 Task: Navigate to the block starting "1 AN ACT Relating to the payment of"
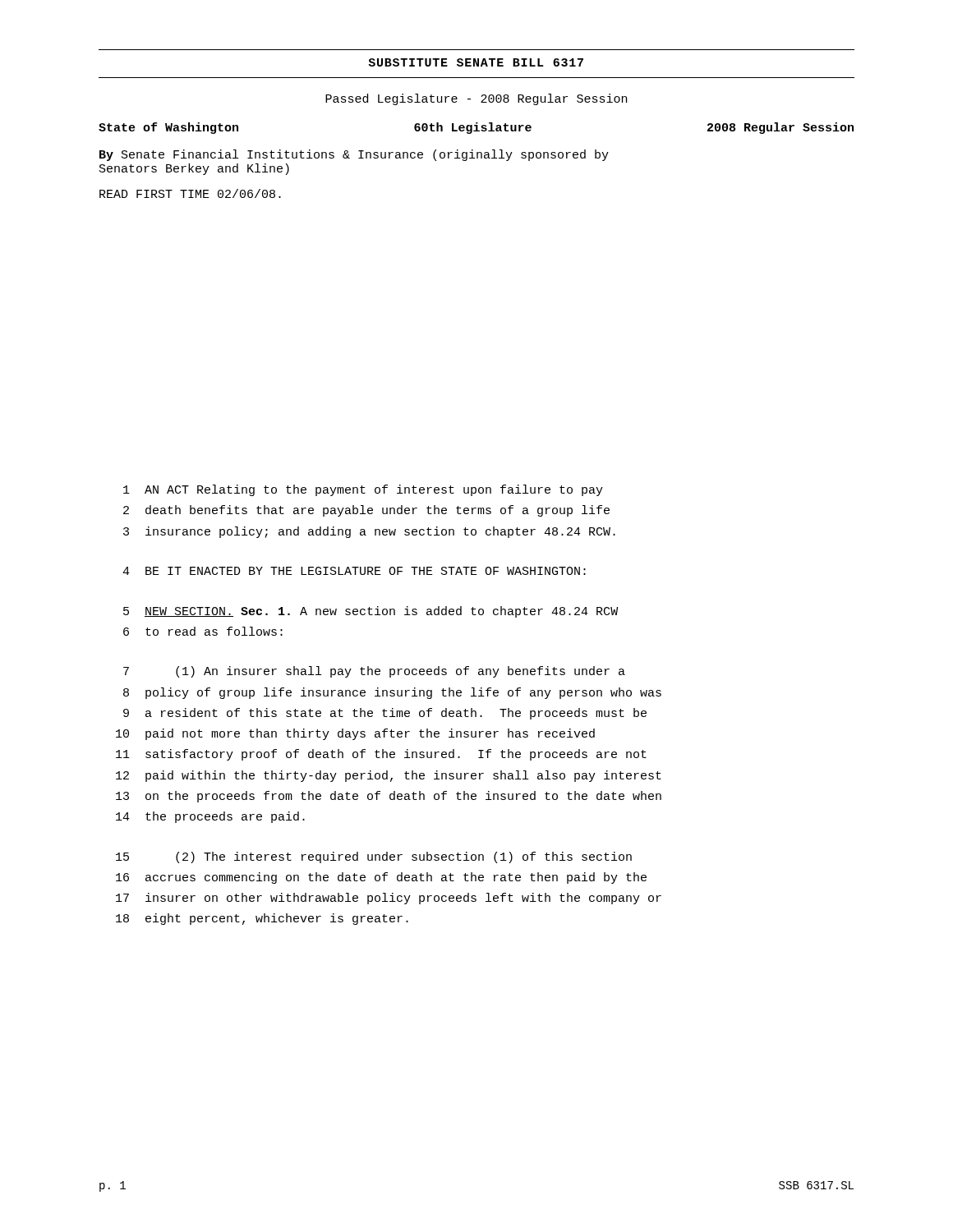click(x=476, y=512)
